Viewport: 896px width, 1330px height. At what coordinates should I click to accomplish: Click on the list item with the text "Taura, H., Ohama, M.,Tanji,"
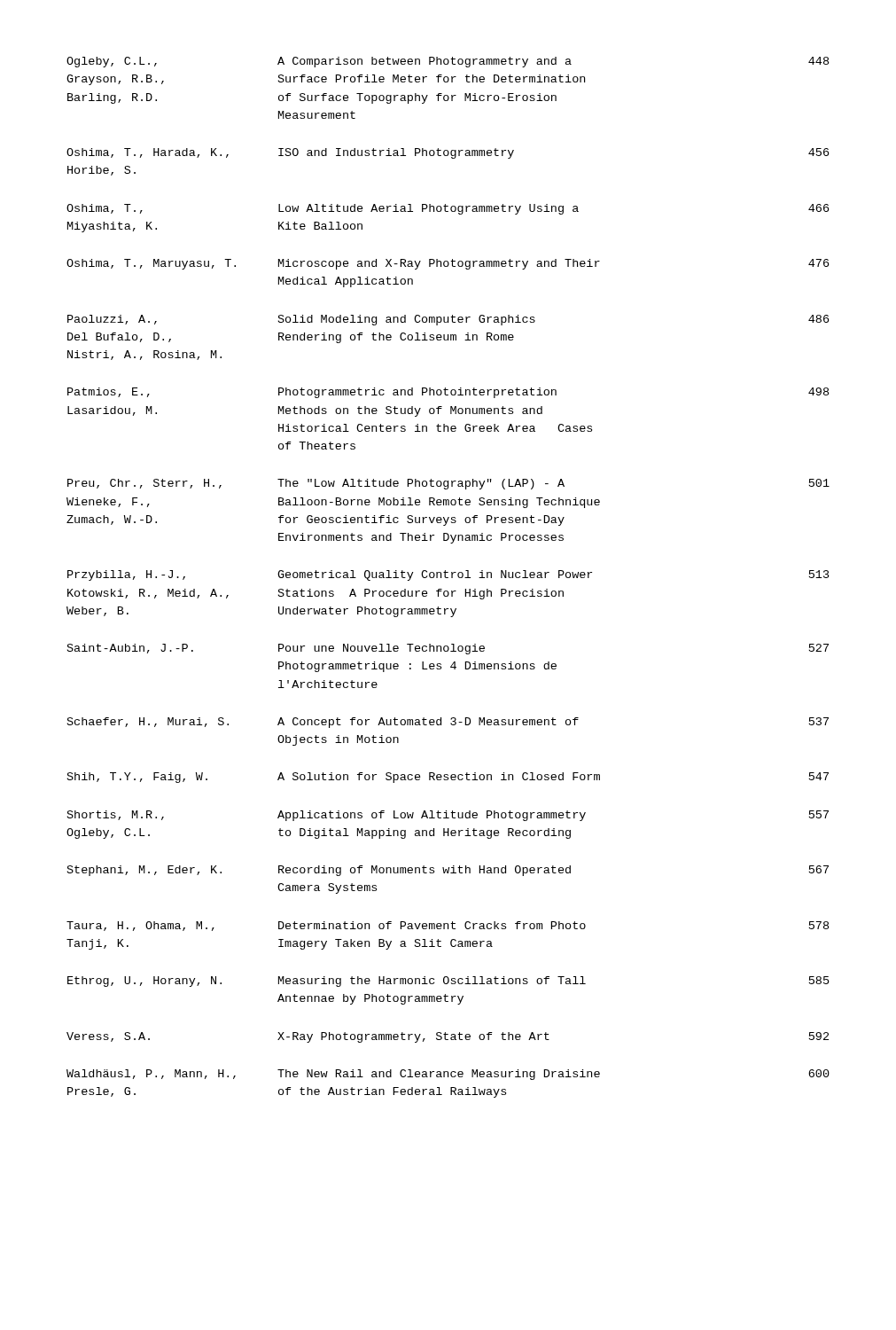(448, 935)
